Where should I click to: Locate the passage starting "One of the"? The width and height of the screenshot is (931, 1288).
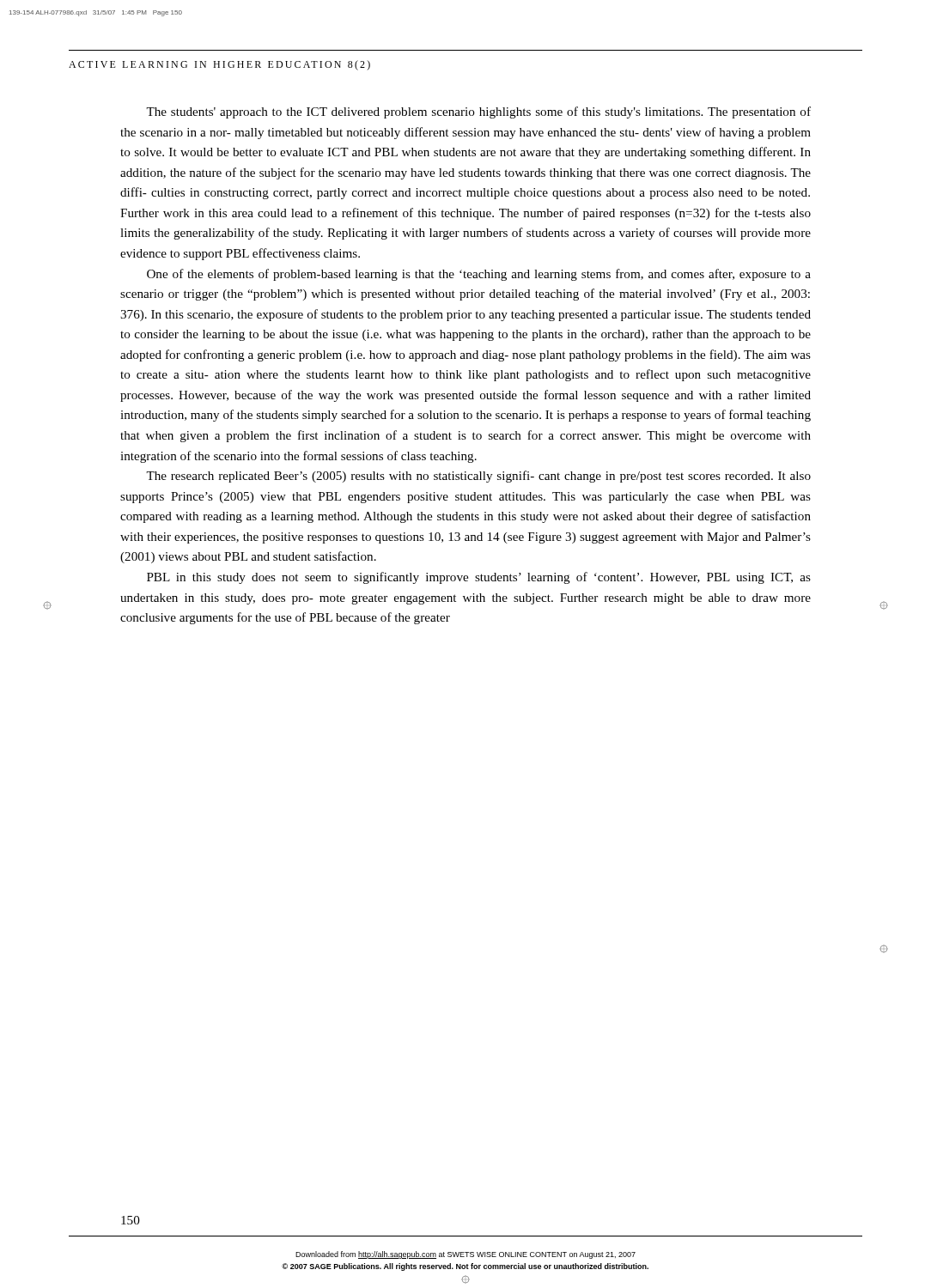[x=466, y=364]
